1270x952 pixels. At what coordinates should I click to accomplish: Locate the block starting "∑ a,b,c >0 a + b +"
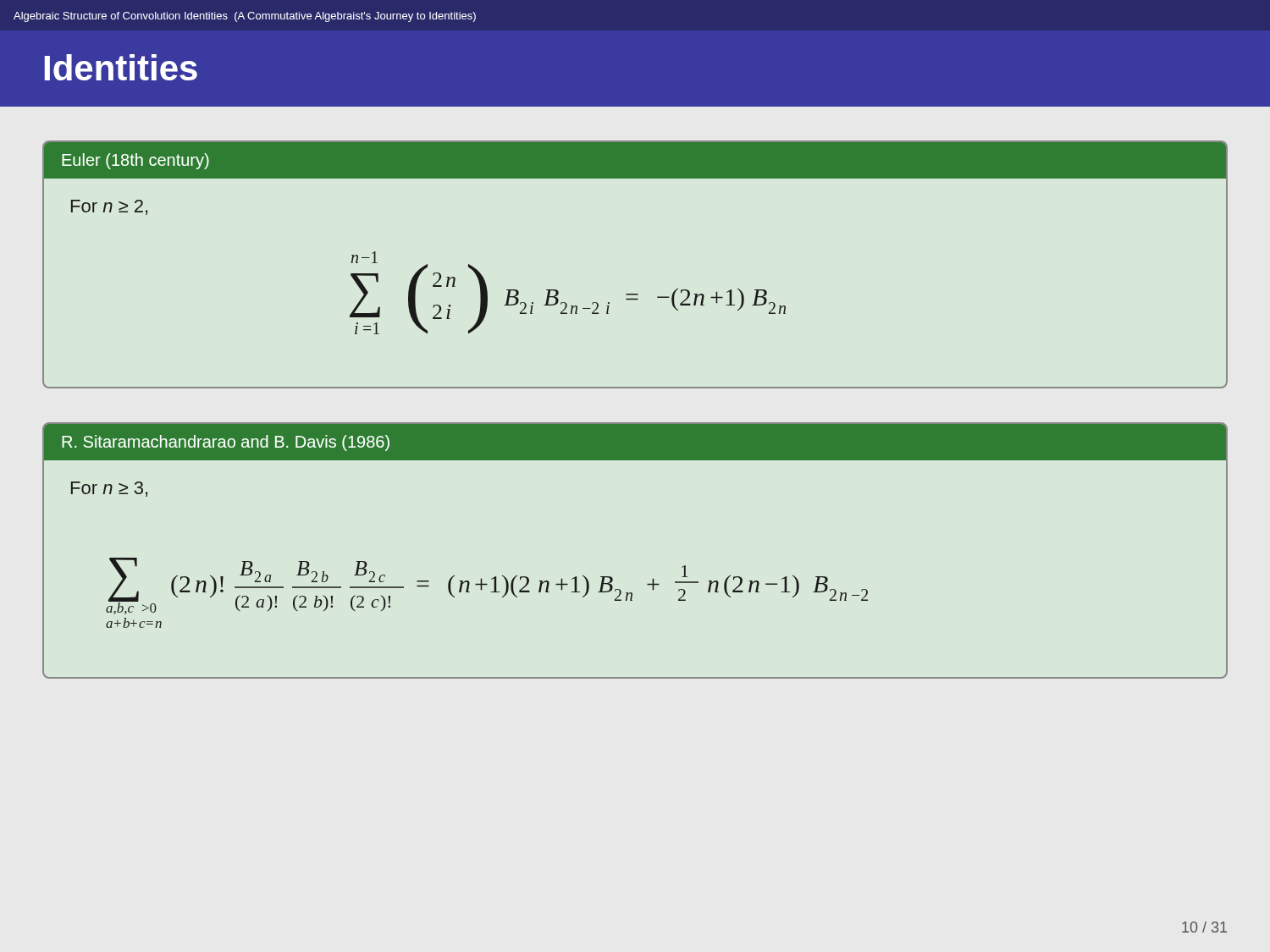635,584
